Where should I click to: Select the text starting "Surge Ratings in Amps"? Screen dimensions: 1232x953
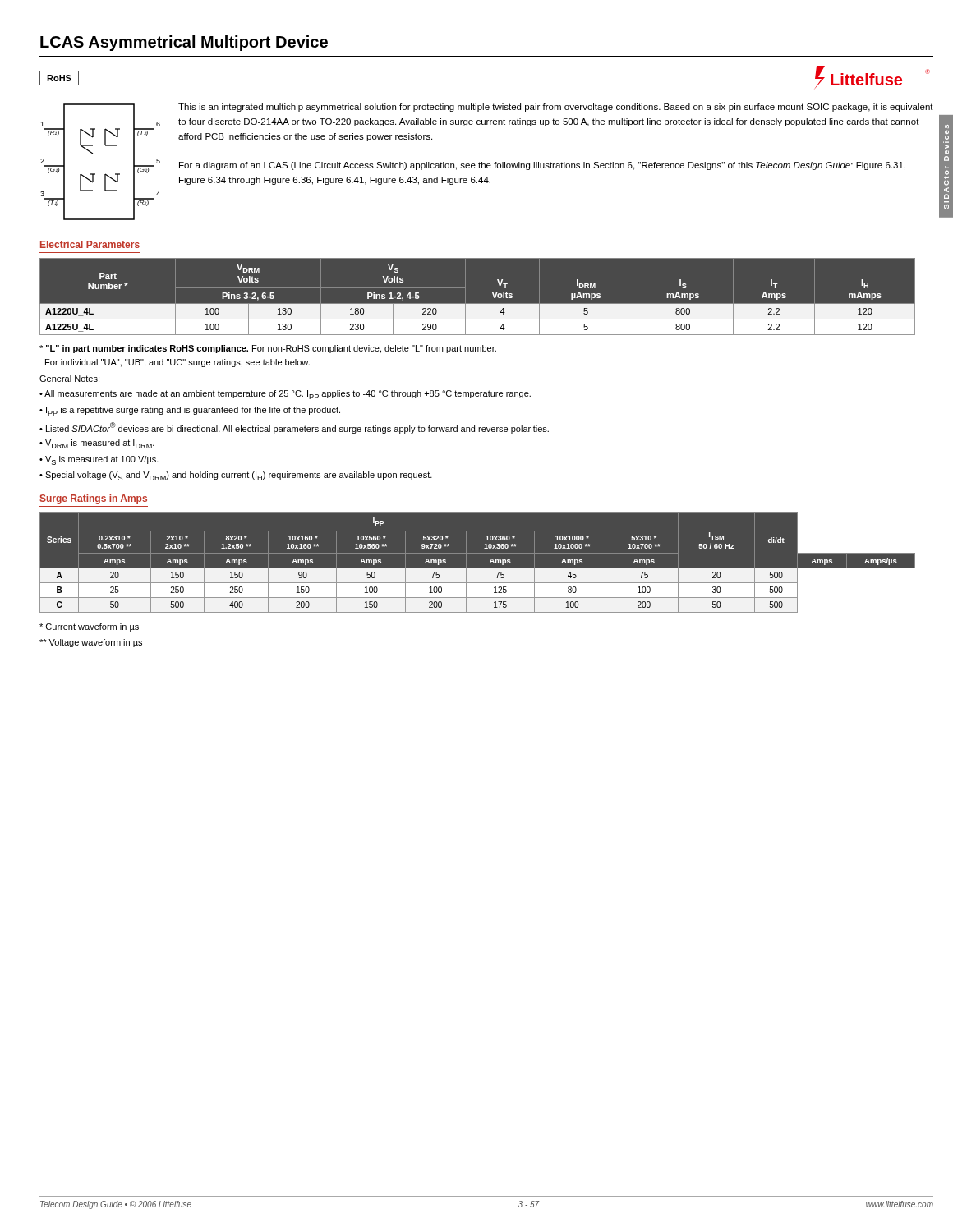click(93, 499)
